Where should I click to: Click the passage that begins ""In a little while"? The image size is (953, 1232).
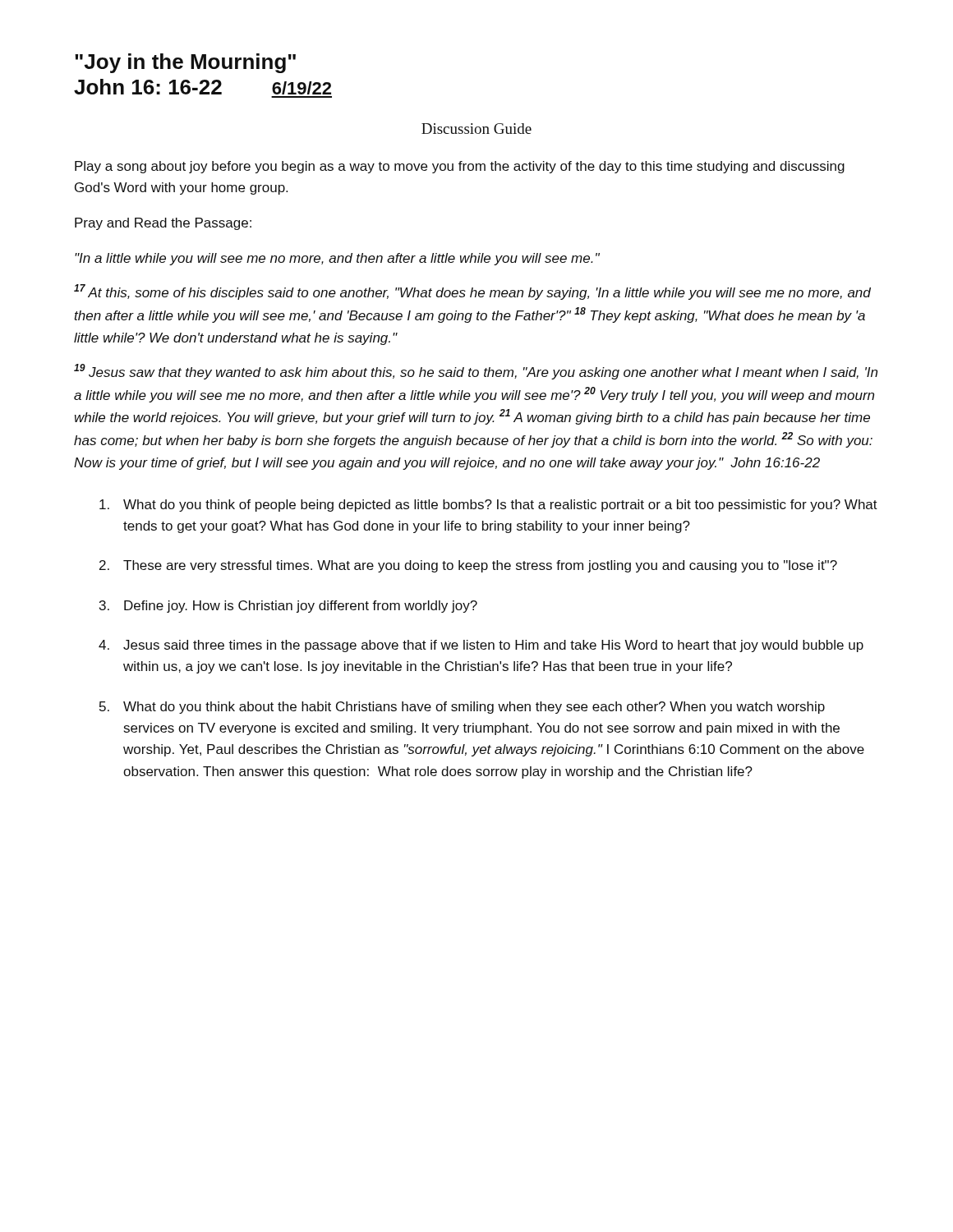[x=337, y=258]
